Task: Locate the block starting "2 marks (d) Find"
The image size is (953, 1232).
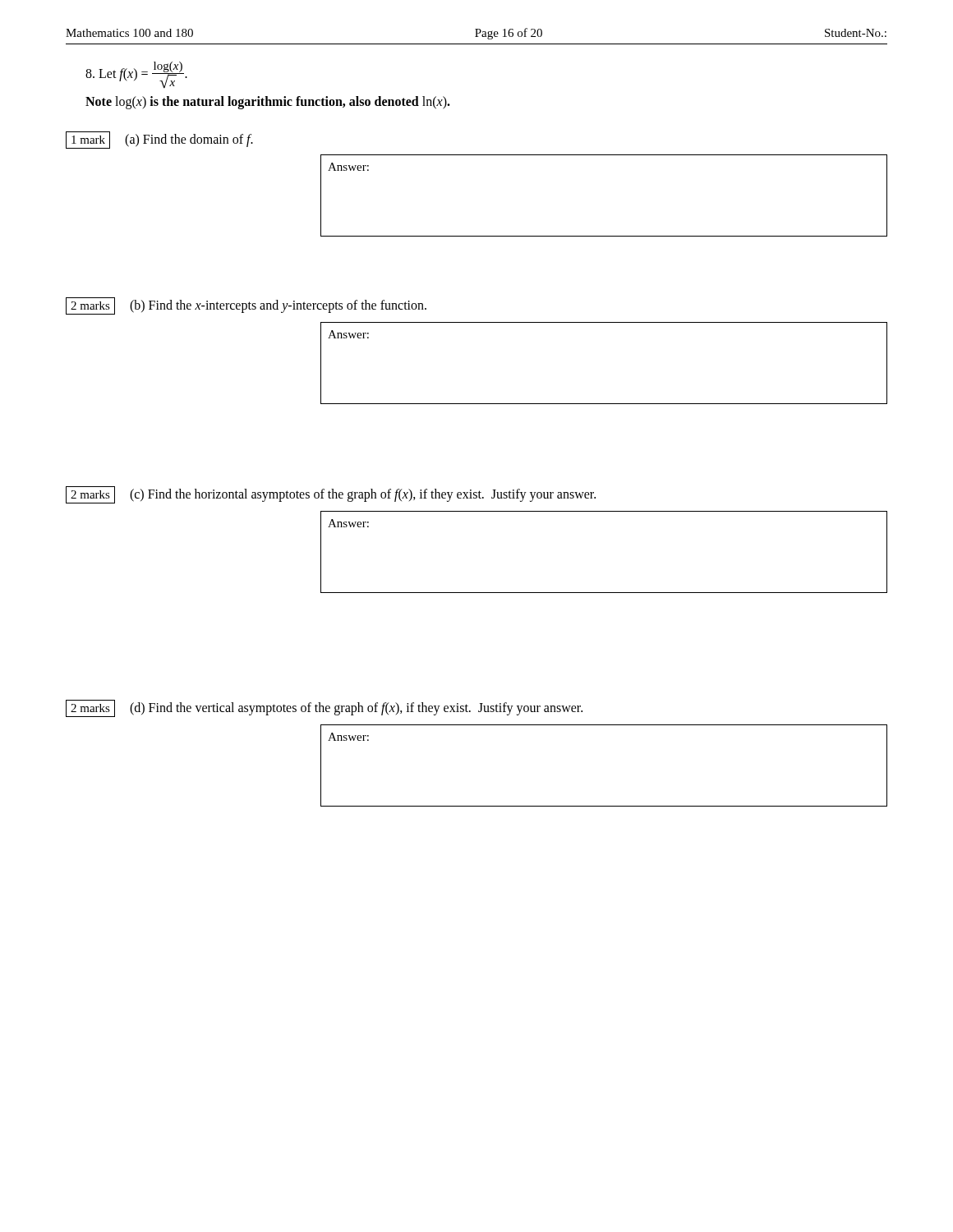Action: [325, 708]
